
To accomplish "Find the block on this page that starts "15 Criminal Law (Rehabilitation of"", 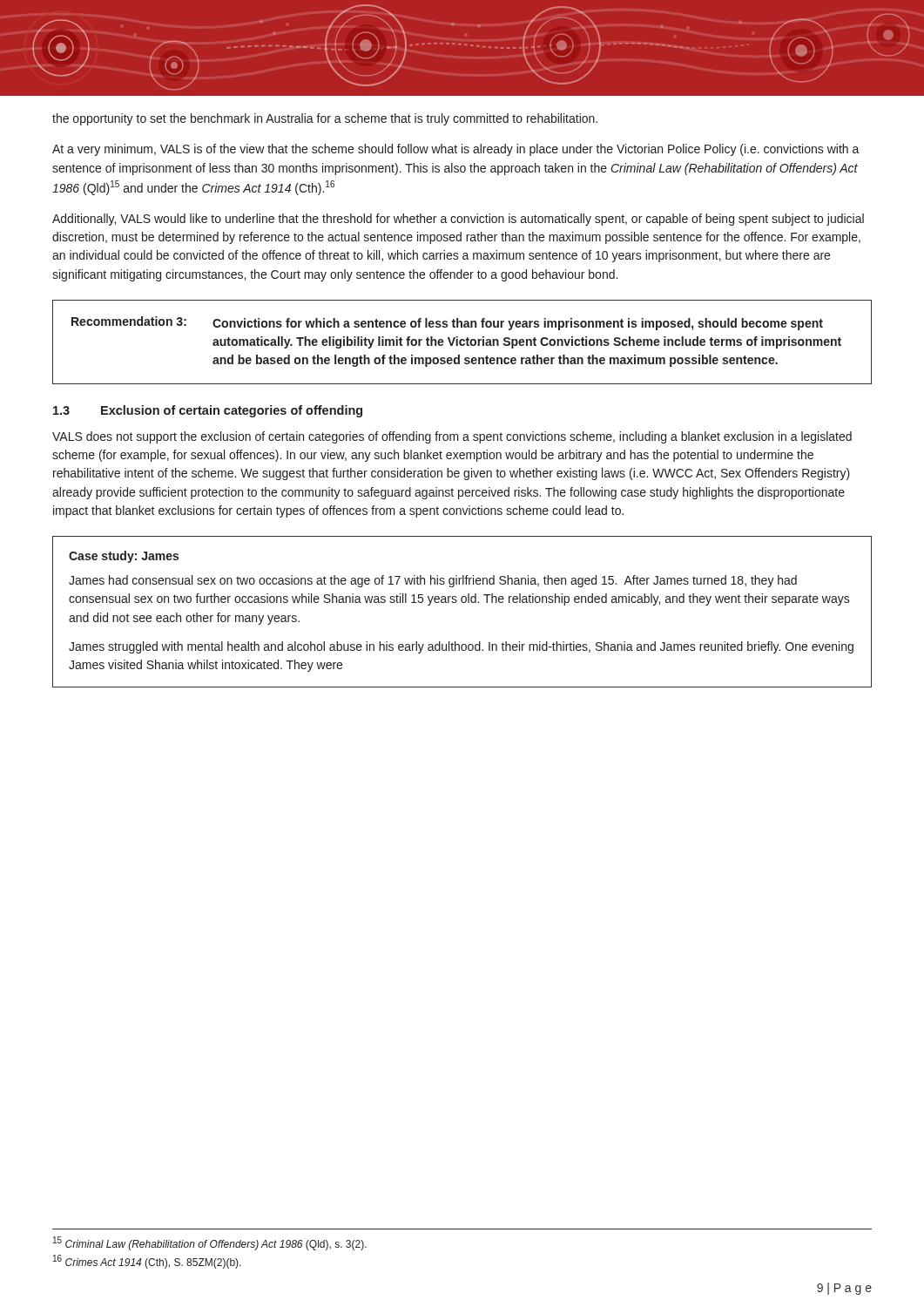I will pyautogui.click(x=210, y=1243).
